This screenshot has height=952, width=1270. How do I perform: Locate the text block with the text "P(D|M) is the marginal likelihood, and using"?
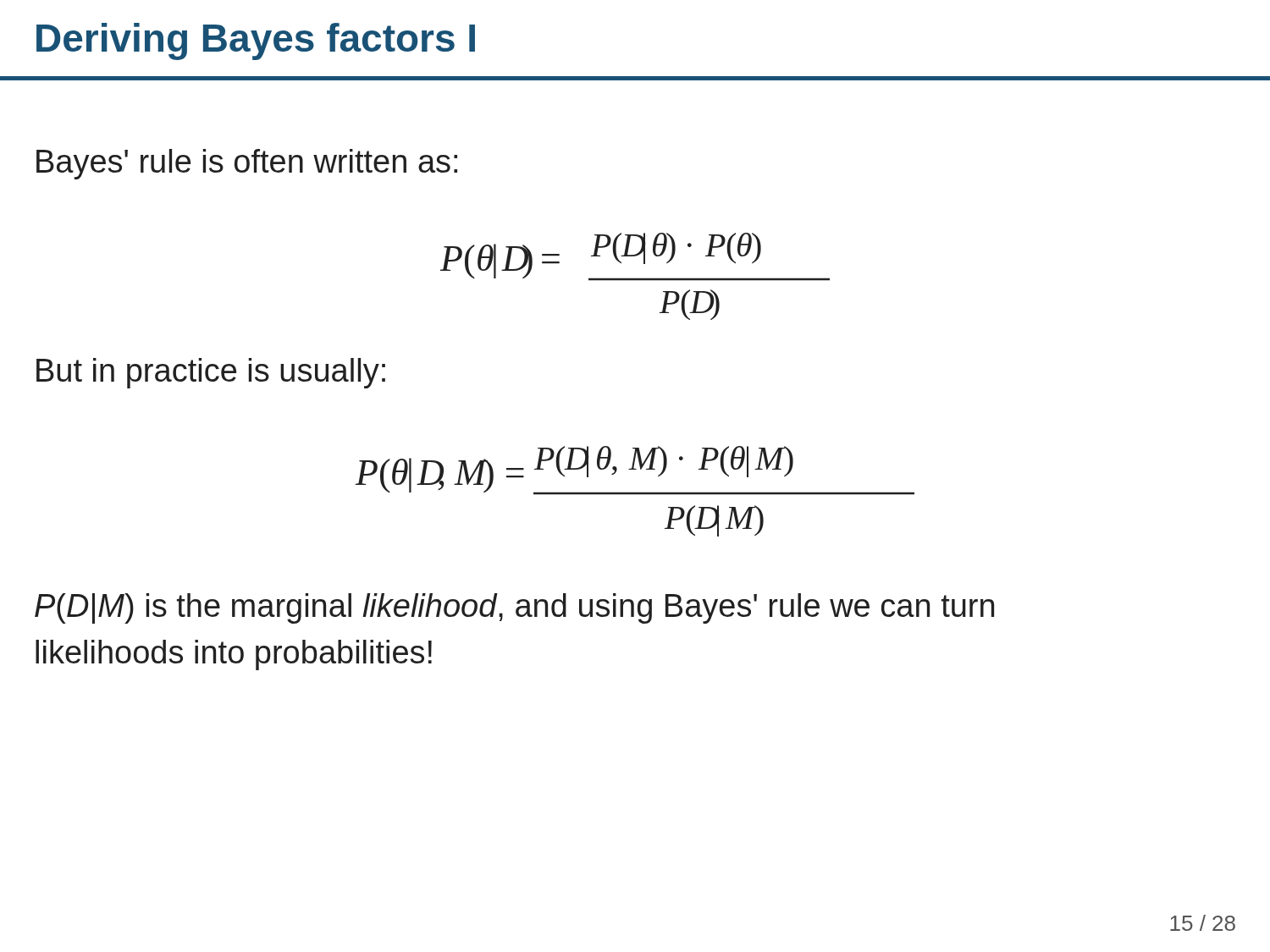click(x=515, y=630)
